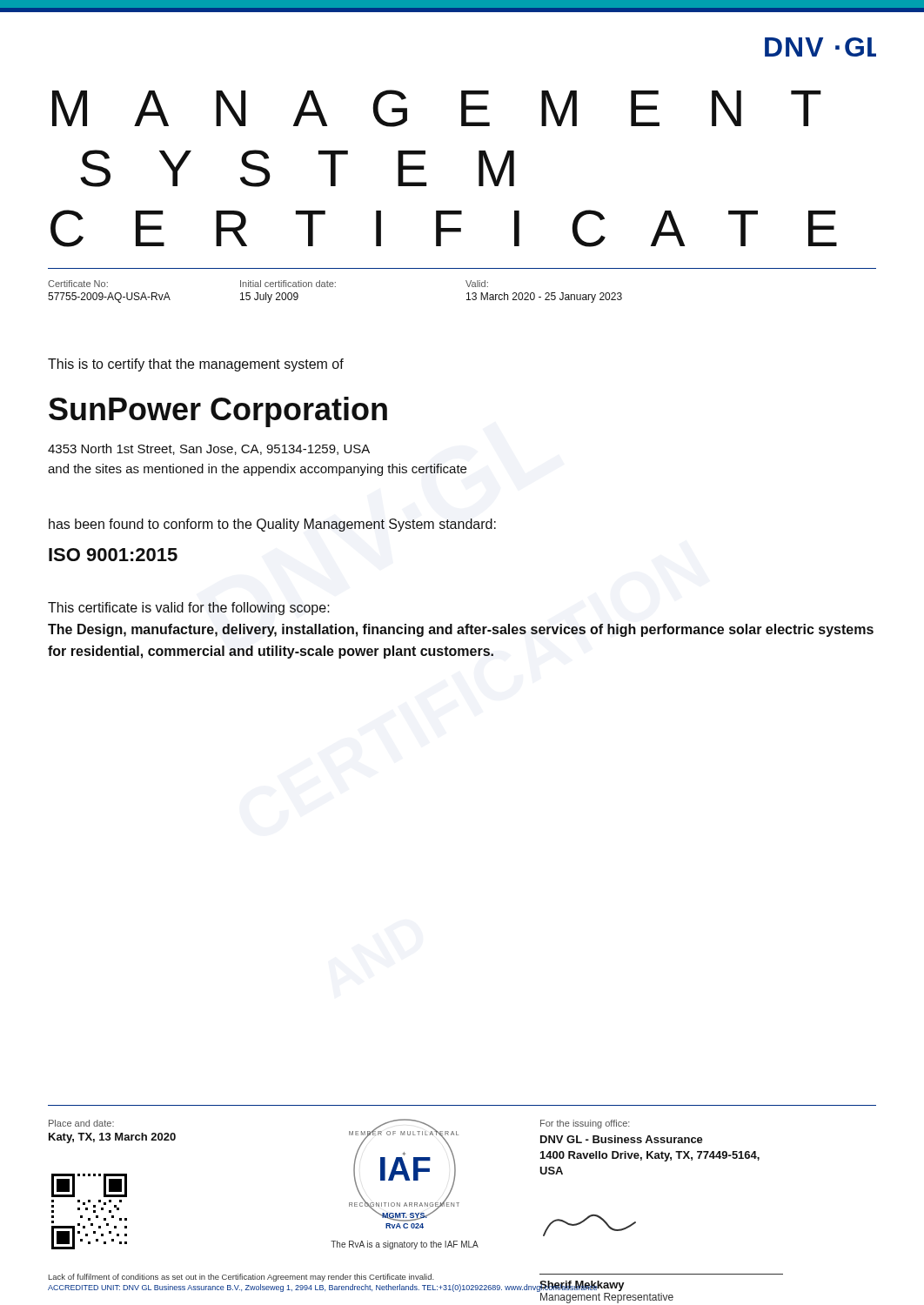Select the caption that reads "The RvA is a signatory to"
The width and height of the screenshot is (924, 1305).
(x=405, y=1245)
